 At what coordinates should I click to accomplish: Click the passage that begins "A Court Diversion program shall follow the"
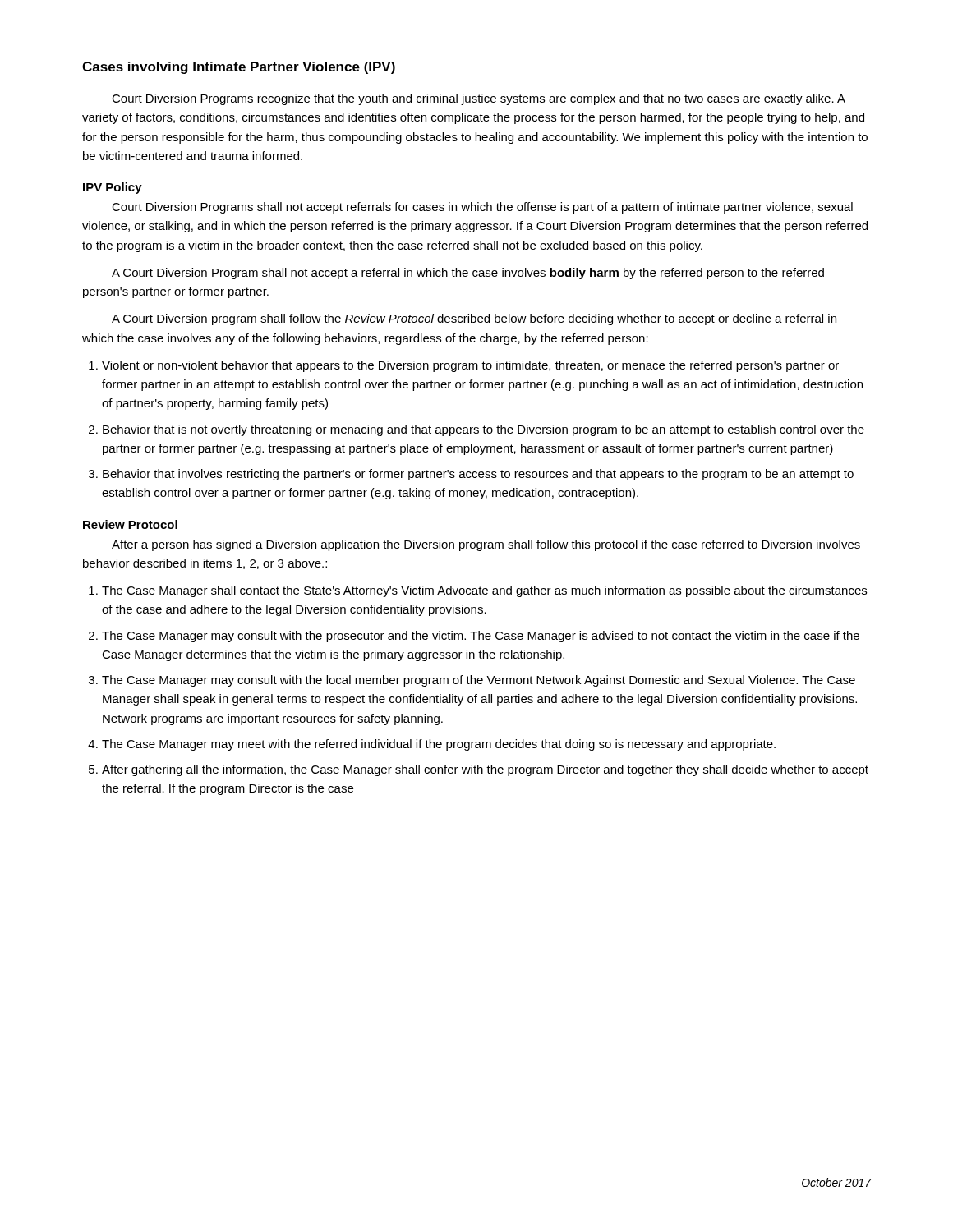[x=460, y=328]
